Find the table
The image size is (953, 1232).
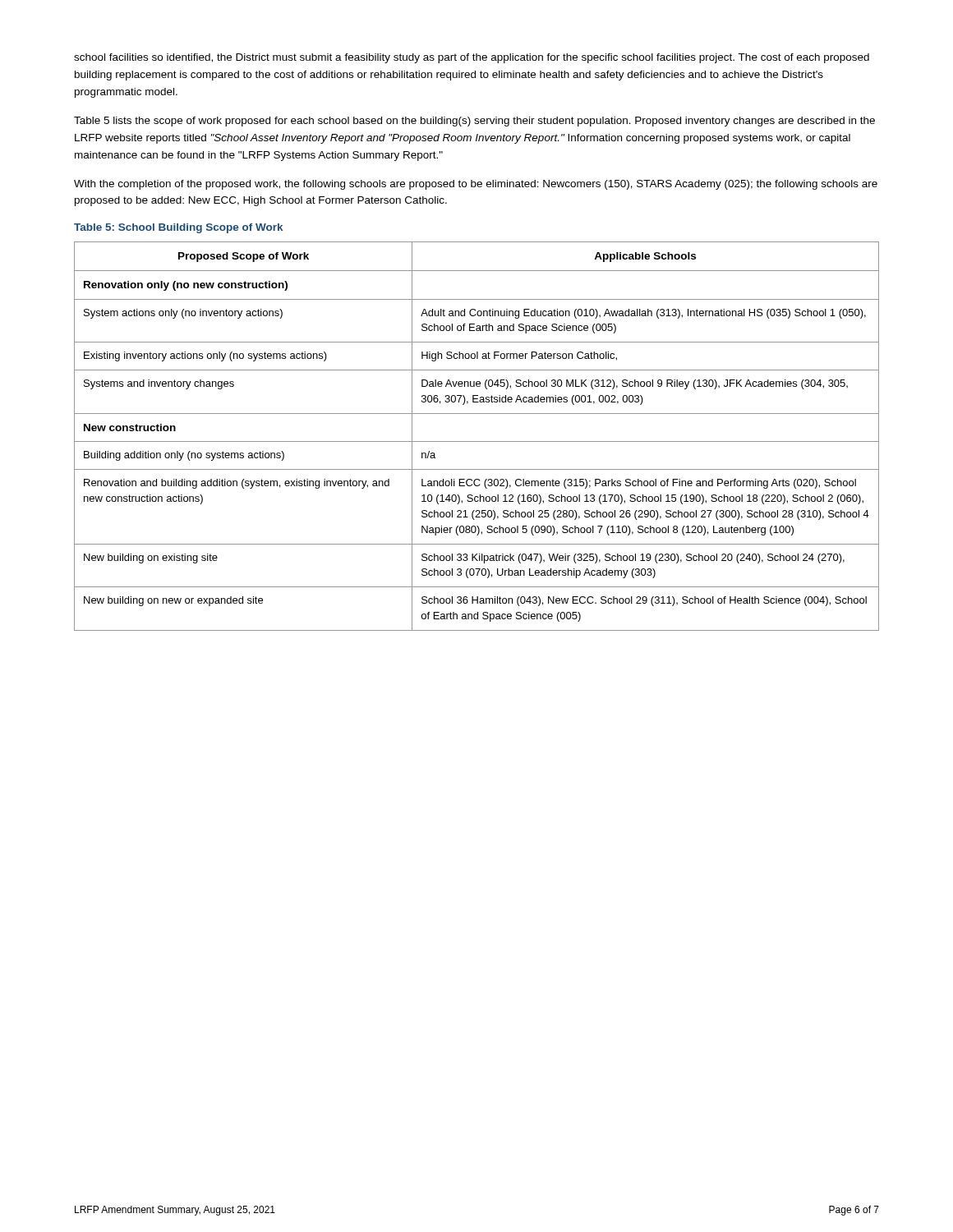[476, 436]
